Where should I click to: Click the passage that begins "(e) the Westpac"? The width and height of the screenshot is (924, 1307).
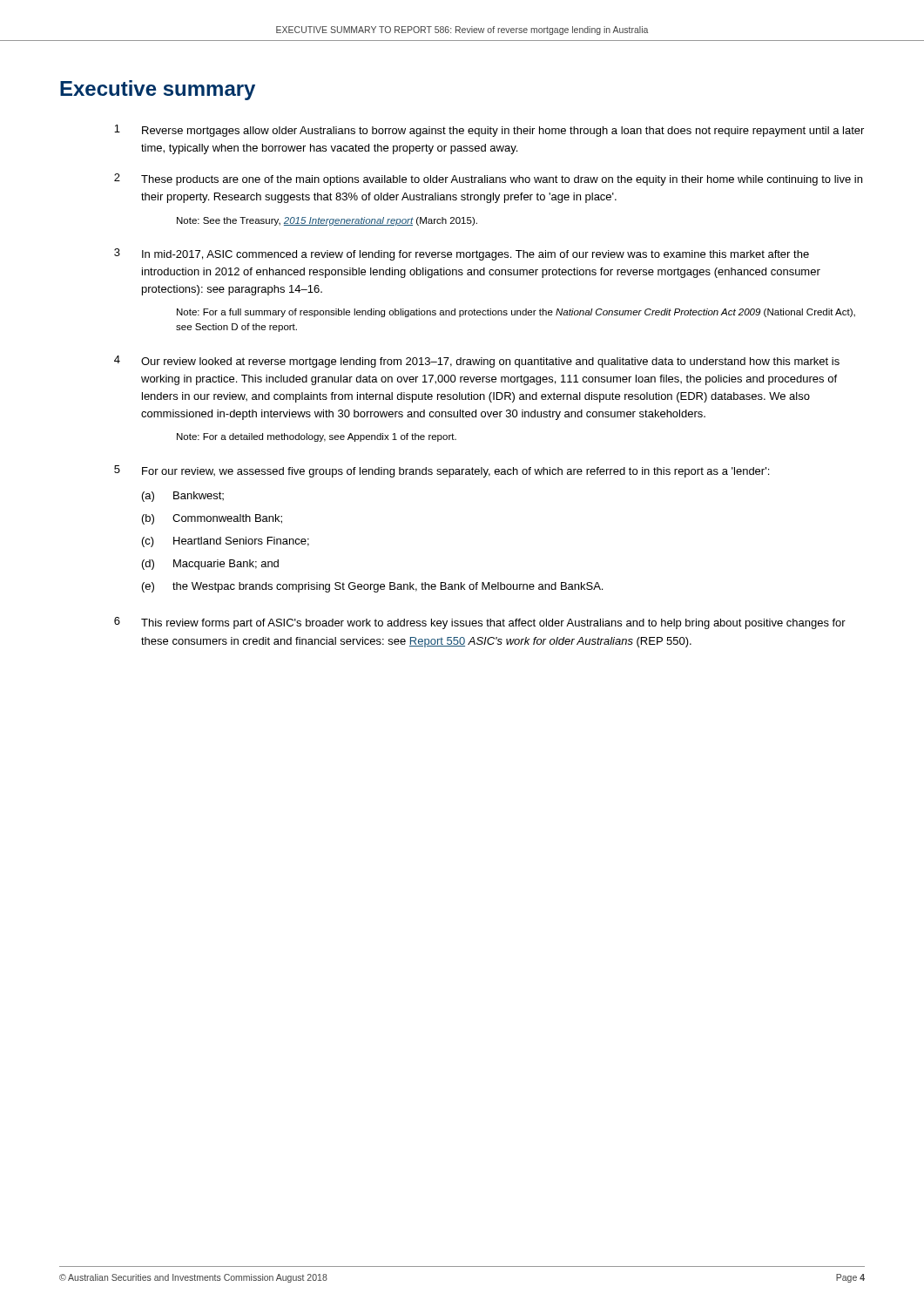tap(503, 587)
